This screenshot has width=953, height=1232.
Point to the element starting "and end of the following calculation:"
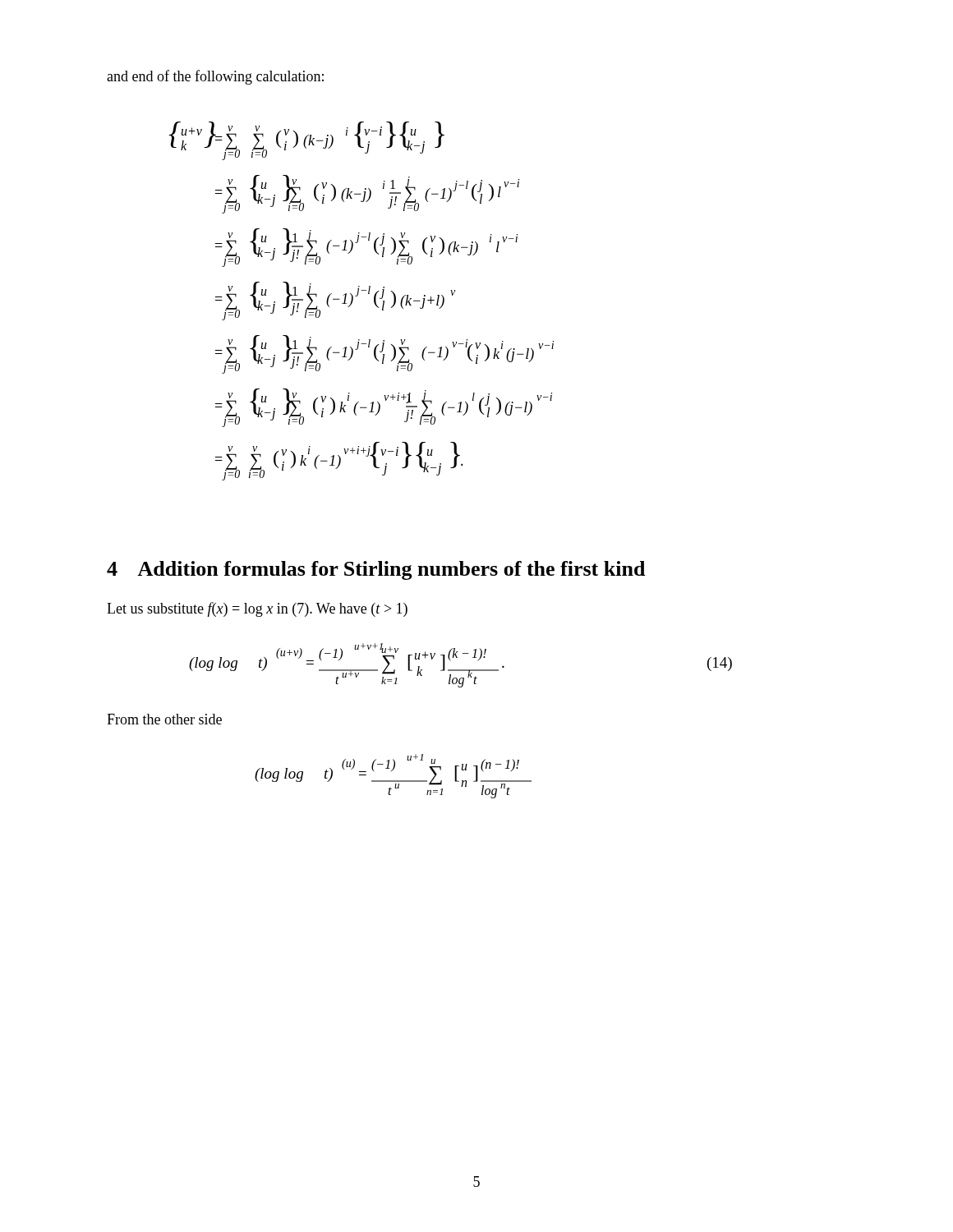coord(216,76)
